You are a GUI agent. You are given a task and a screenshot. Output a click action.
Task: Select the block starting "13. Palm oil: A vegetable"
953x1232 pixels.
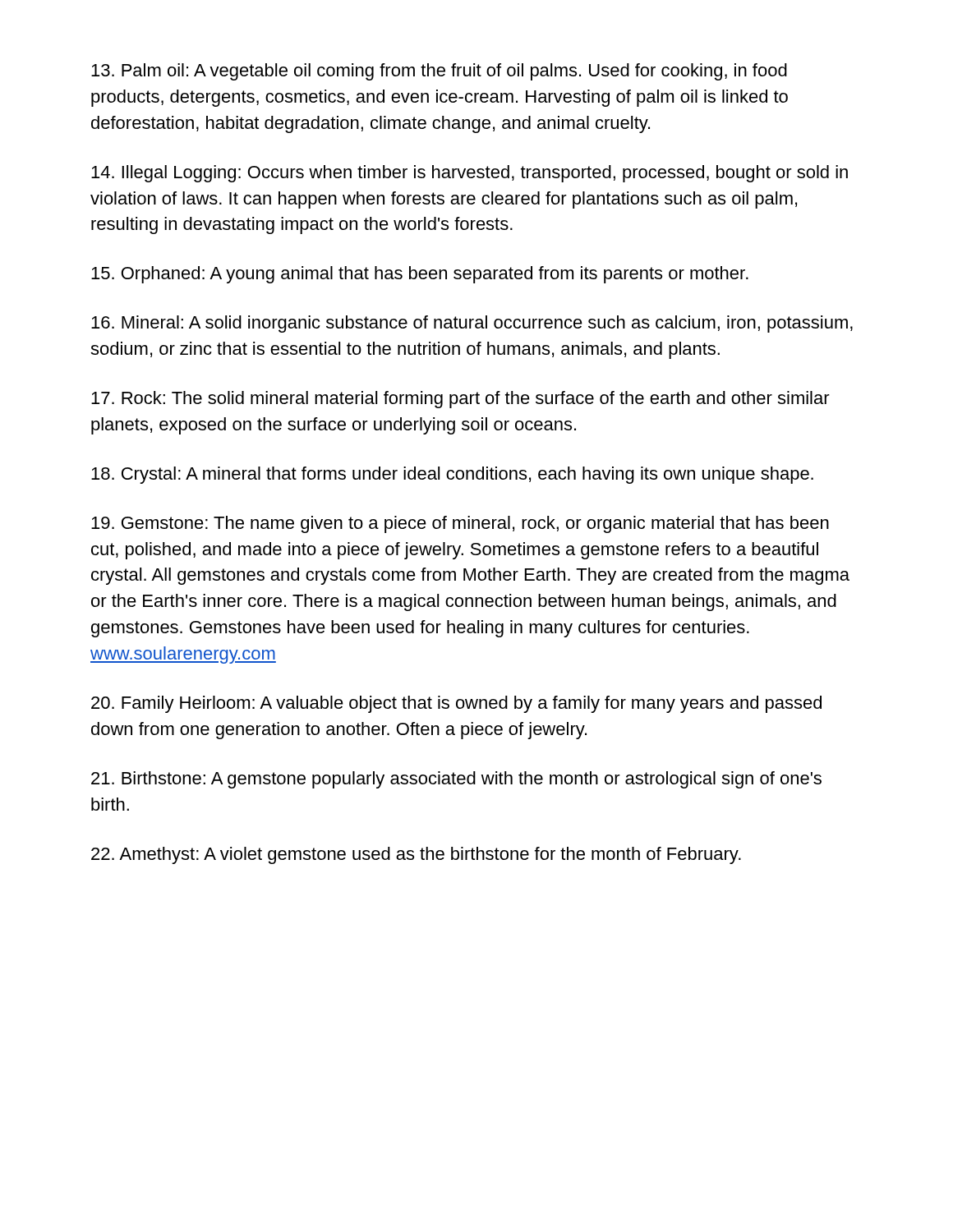439,96
